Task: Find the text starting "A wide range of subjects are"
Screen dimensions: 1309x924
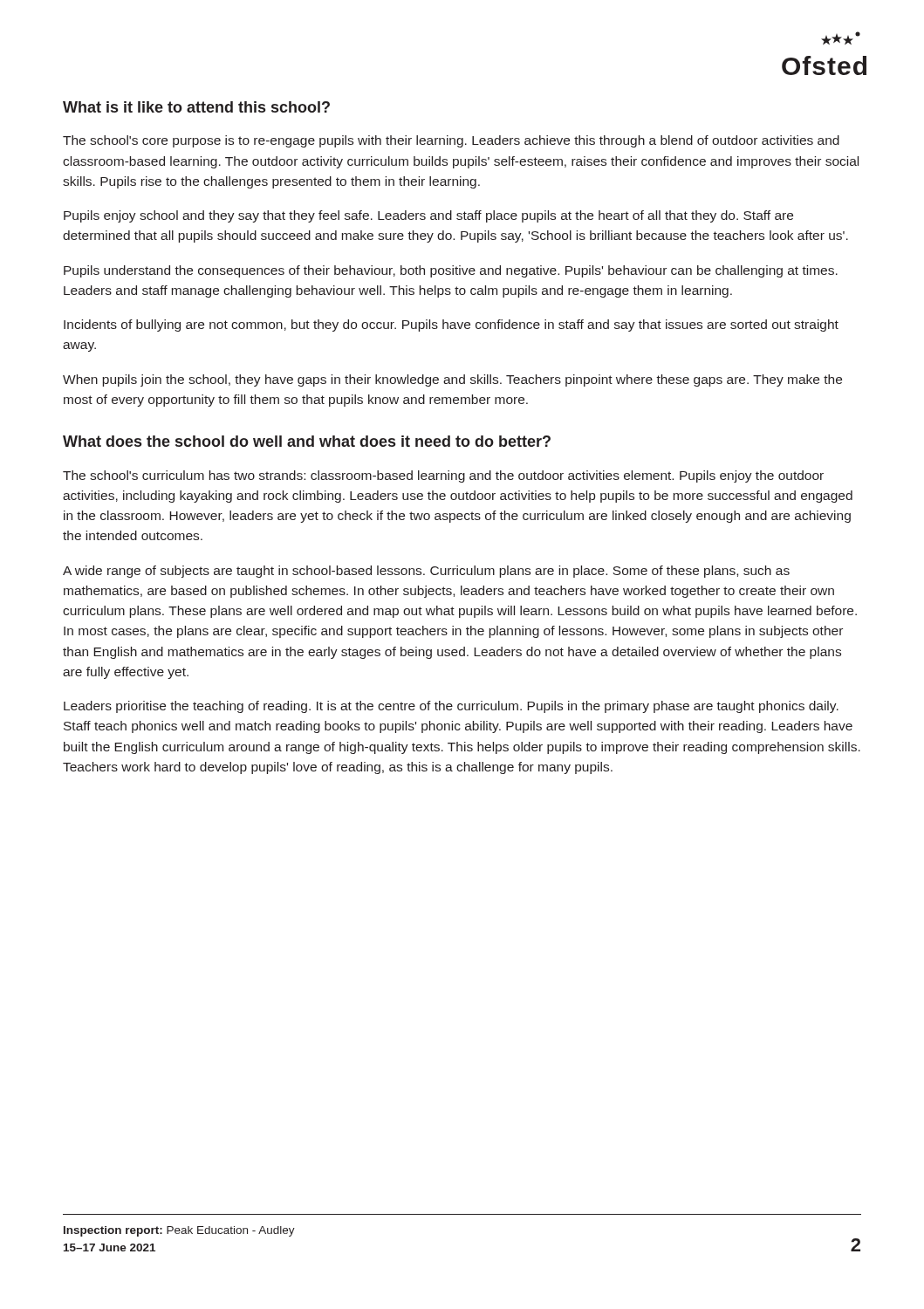Action: coord(460,621)
